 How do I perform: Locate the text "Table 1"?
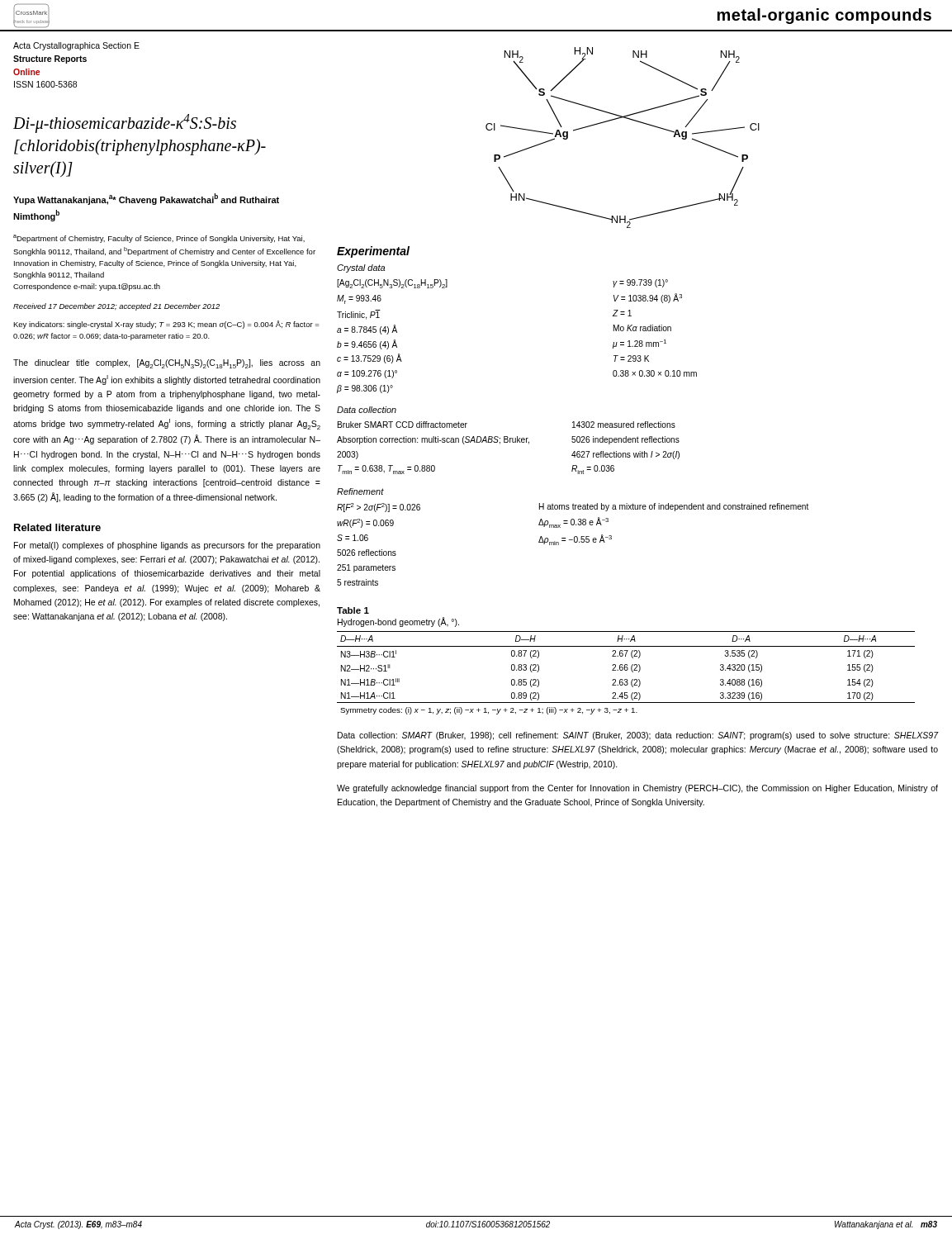pyautogui.click(x=353, y=610)
